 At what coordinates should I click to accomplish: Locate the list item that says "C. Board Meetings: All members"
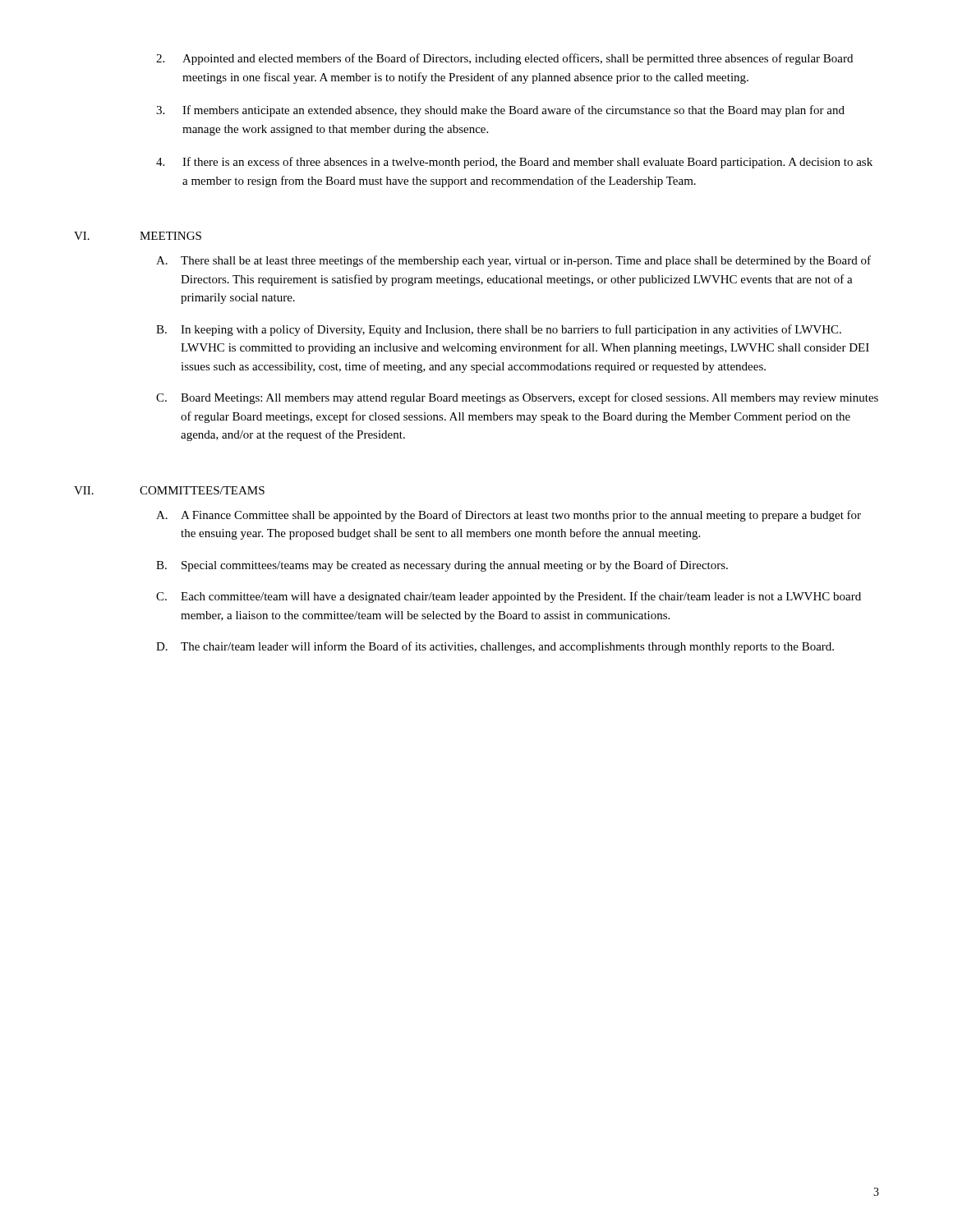tap(518, 416)
